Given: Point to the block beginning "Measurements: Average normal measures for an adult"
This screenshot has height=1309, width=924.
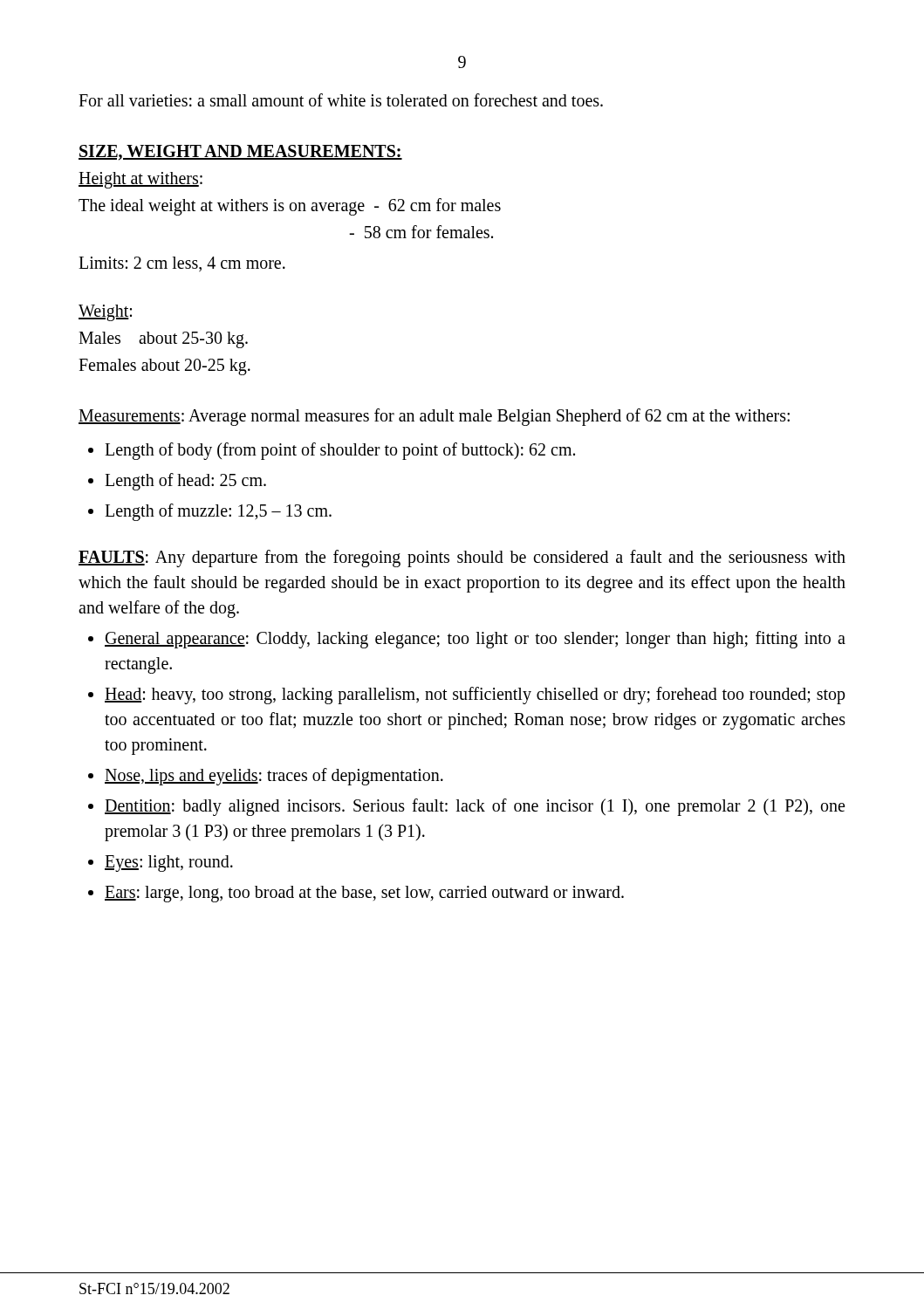Looking at the screenshot, I should tap(435, 415).
